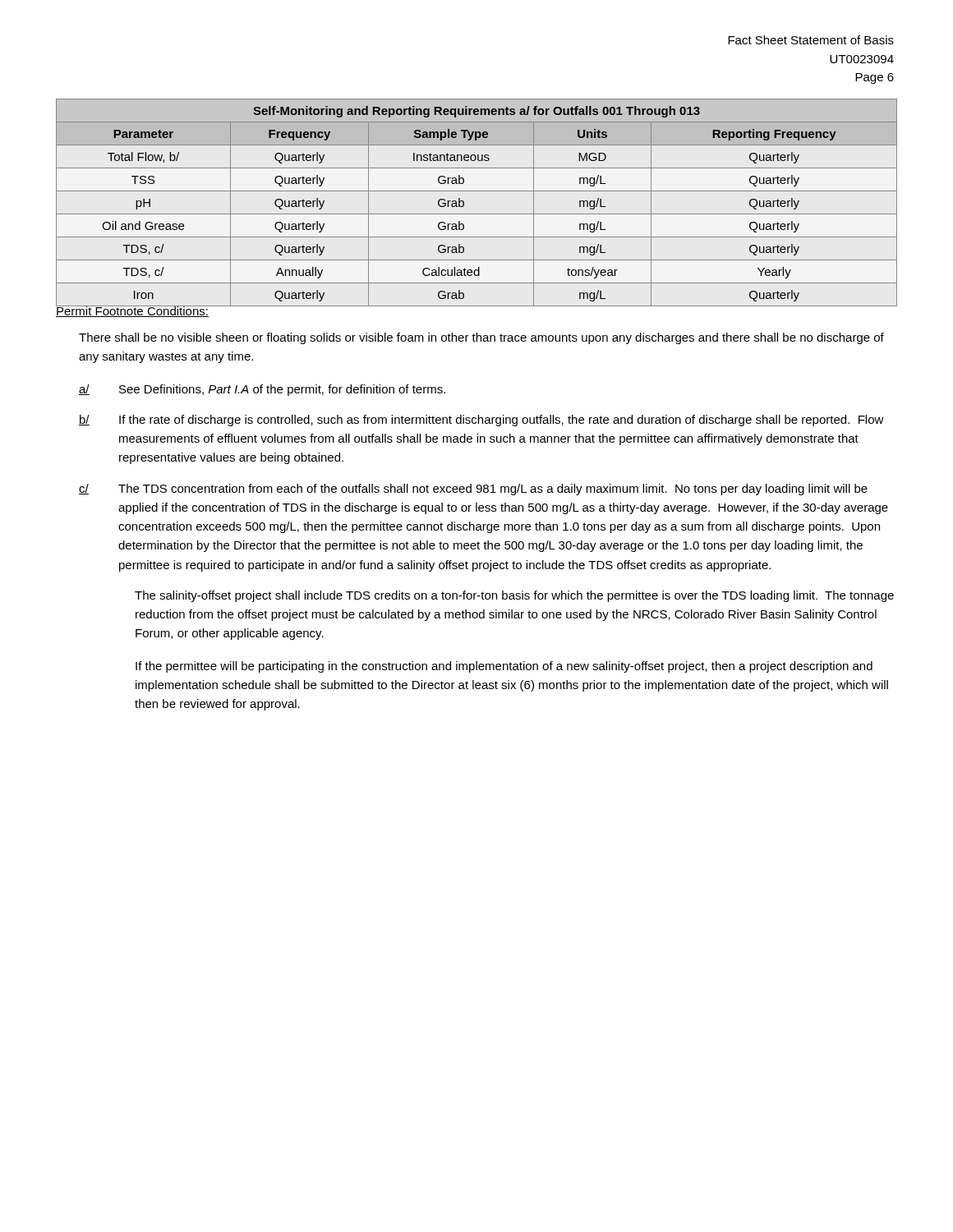The image size is (953, 1232).
Task: Click where it says "Permit Footnote Conditions:"
Action: click(x=132, y=311)
